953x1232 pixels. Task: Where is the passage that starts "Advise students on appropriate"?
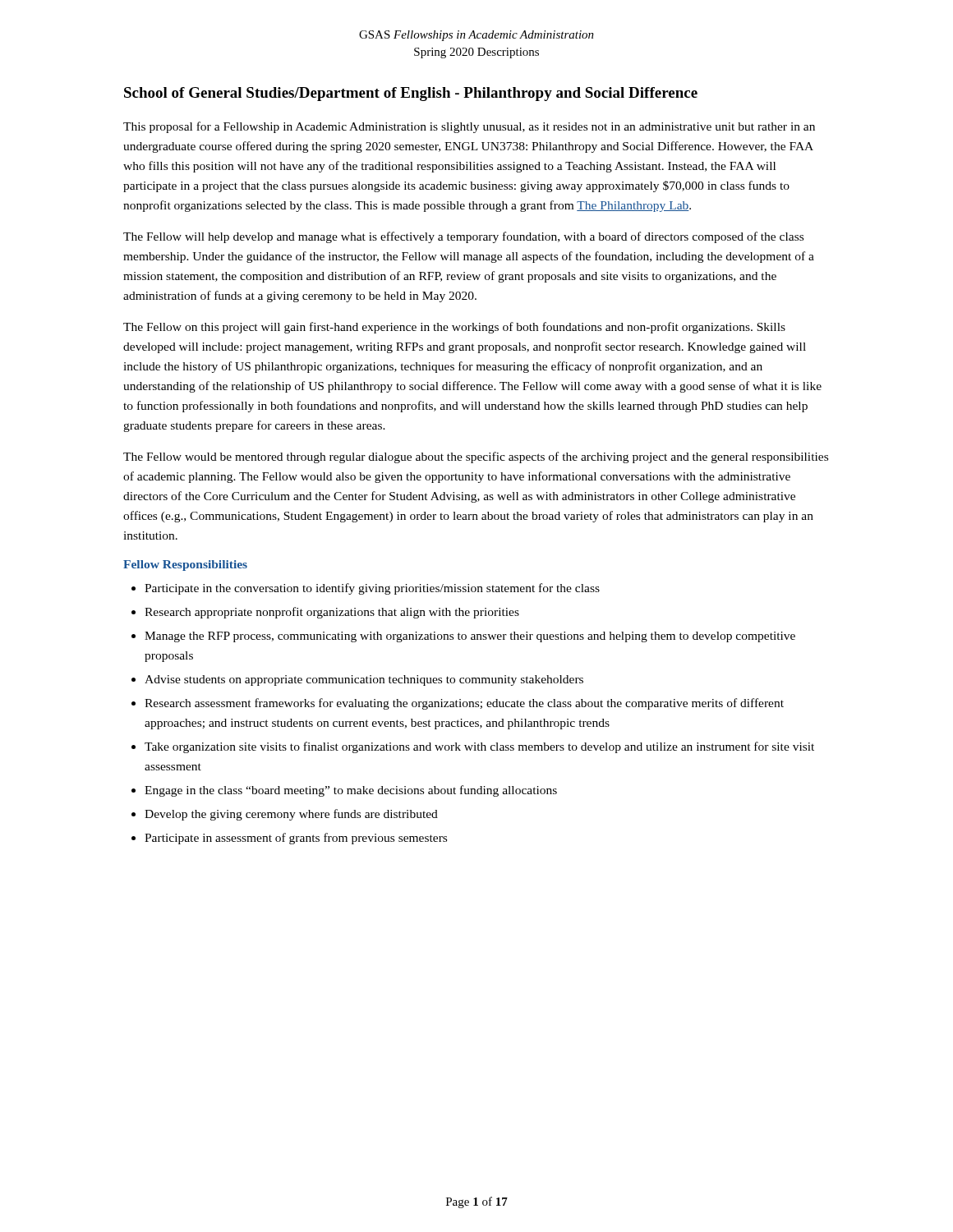click(364, 679)
